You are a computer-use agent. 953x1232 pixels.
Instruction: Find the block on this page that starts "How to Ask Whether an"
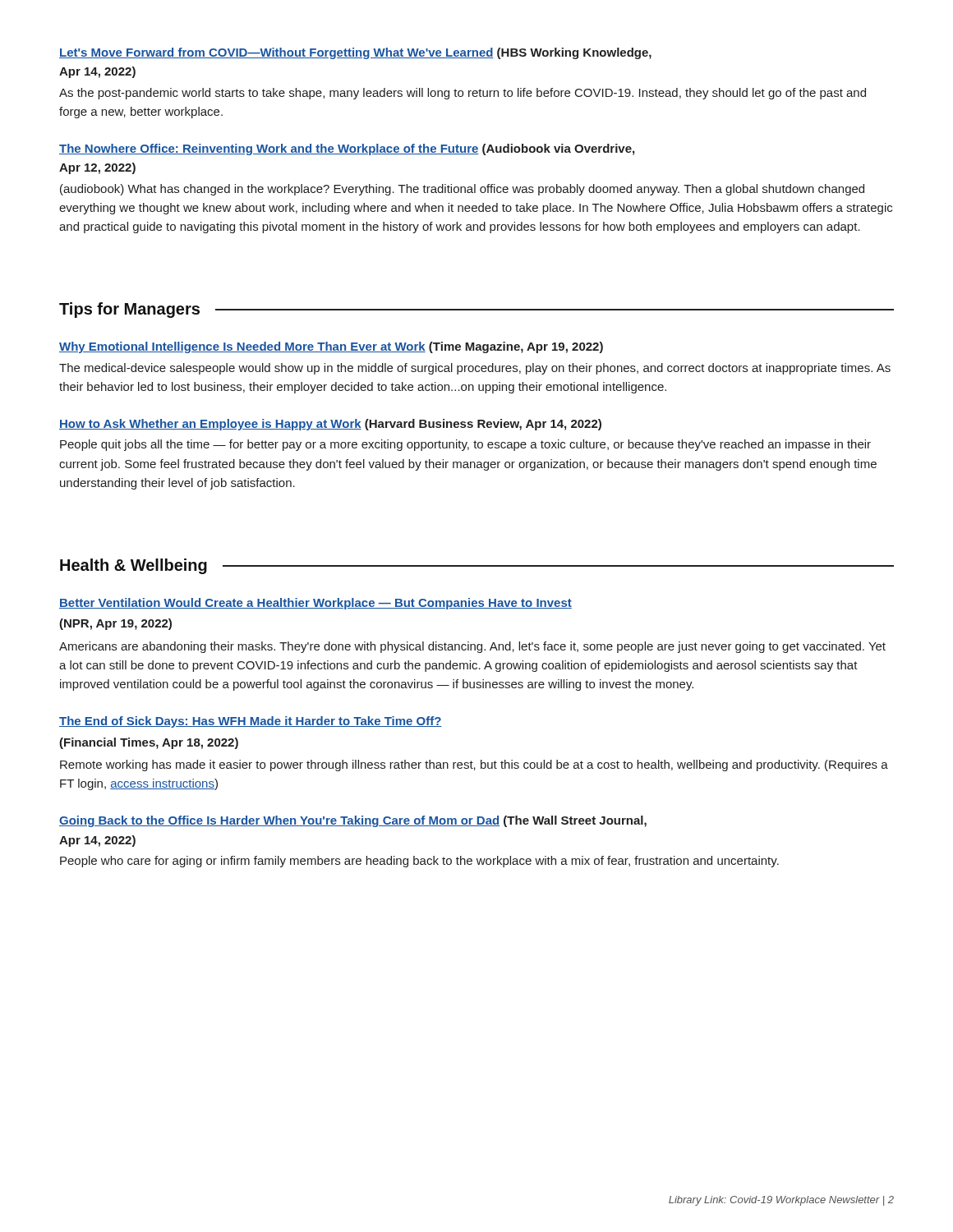pyautogui.click(x=476, y=452)
